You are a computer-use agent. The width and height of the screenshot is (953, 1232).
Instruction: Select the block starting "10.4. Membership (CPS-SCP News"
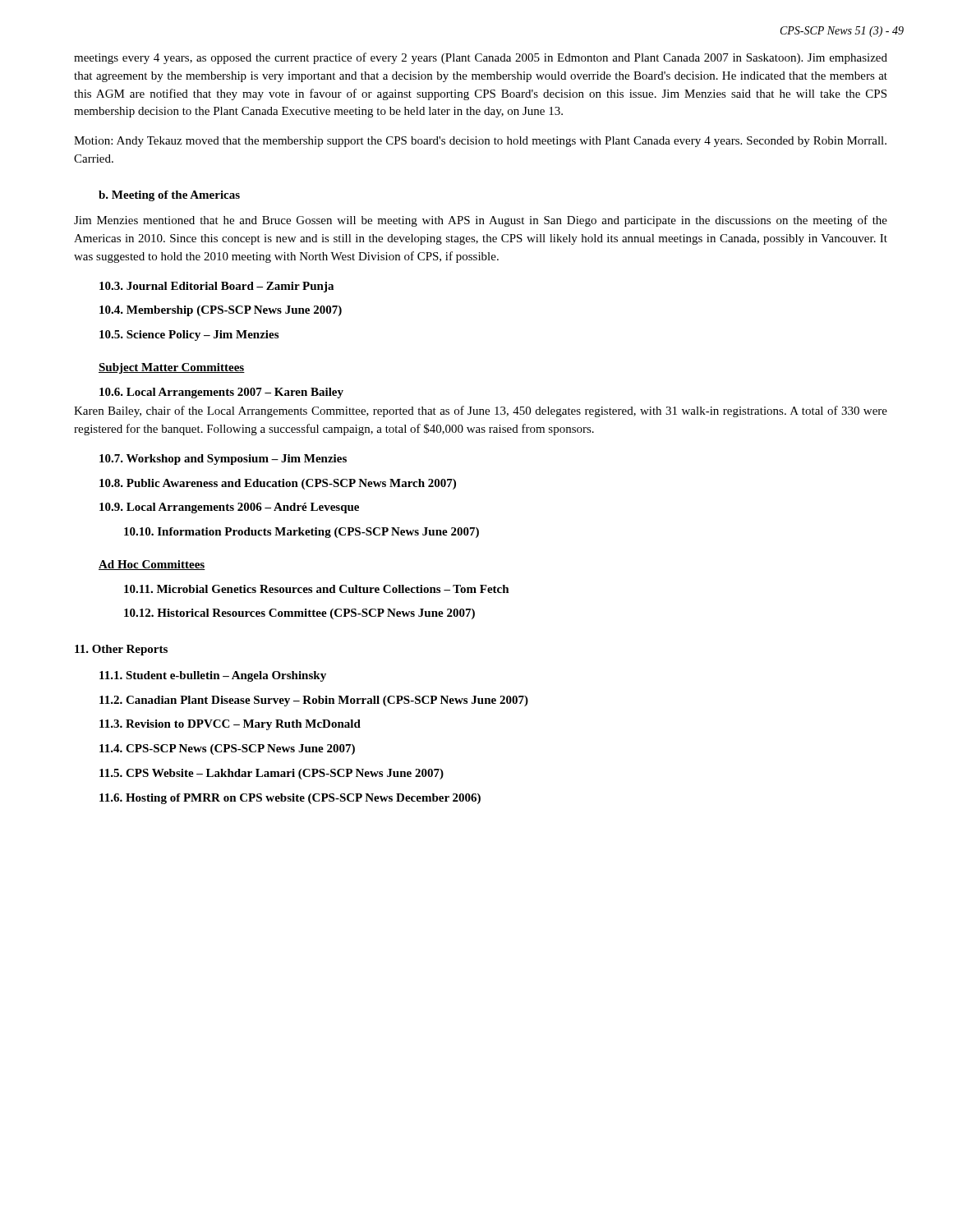pos(220,310)
